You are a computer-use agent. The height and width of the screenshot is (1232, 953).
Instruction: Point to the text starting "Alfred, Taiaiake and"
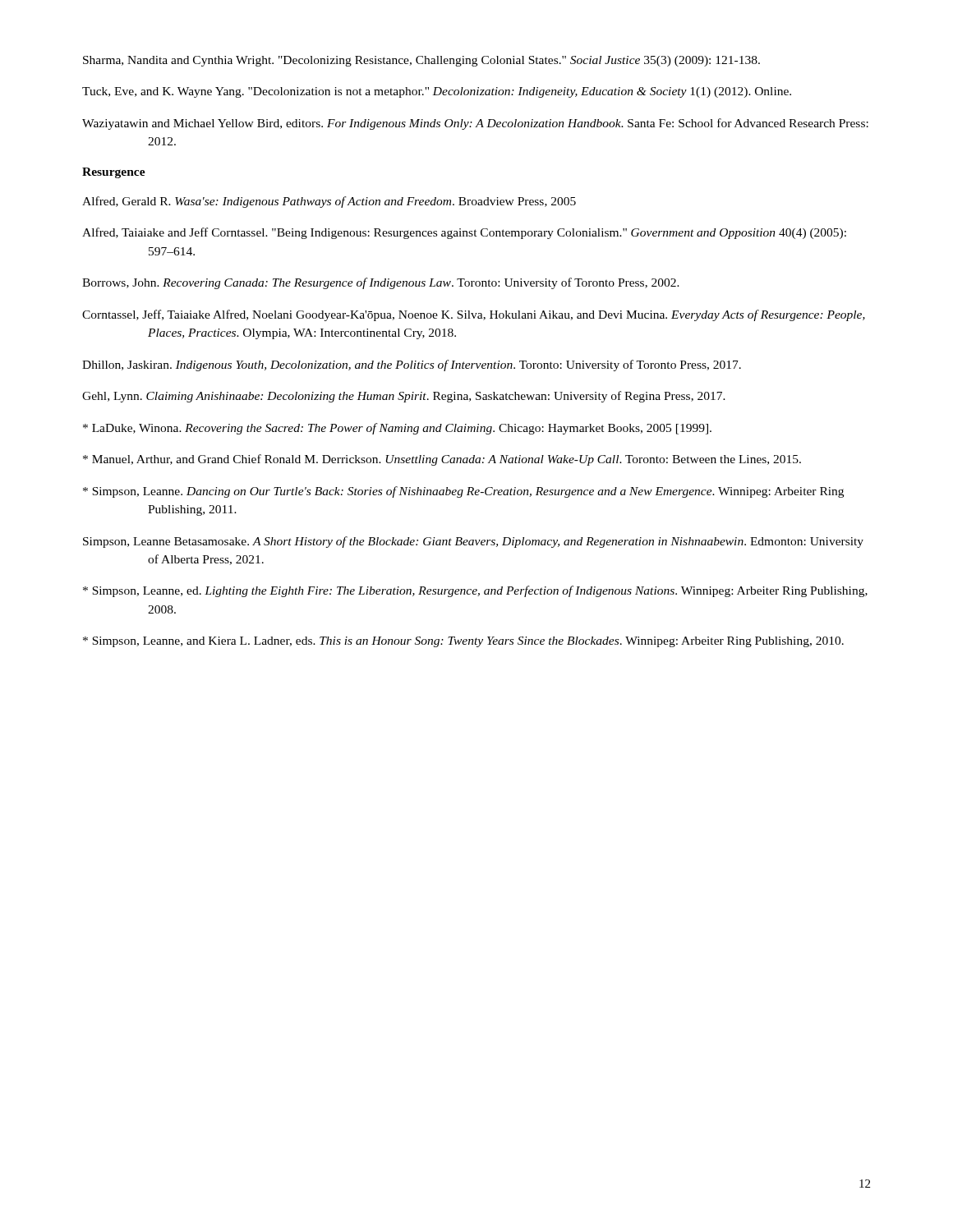point(465,242)
